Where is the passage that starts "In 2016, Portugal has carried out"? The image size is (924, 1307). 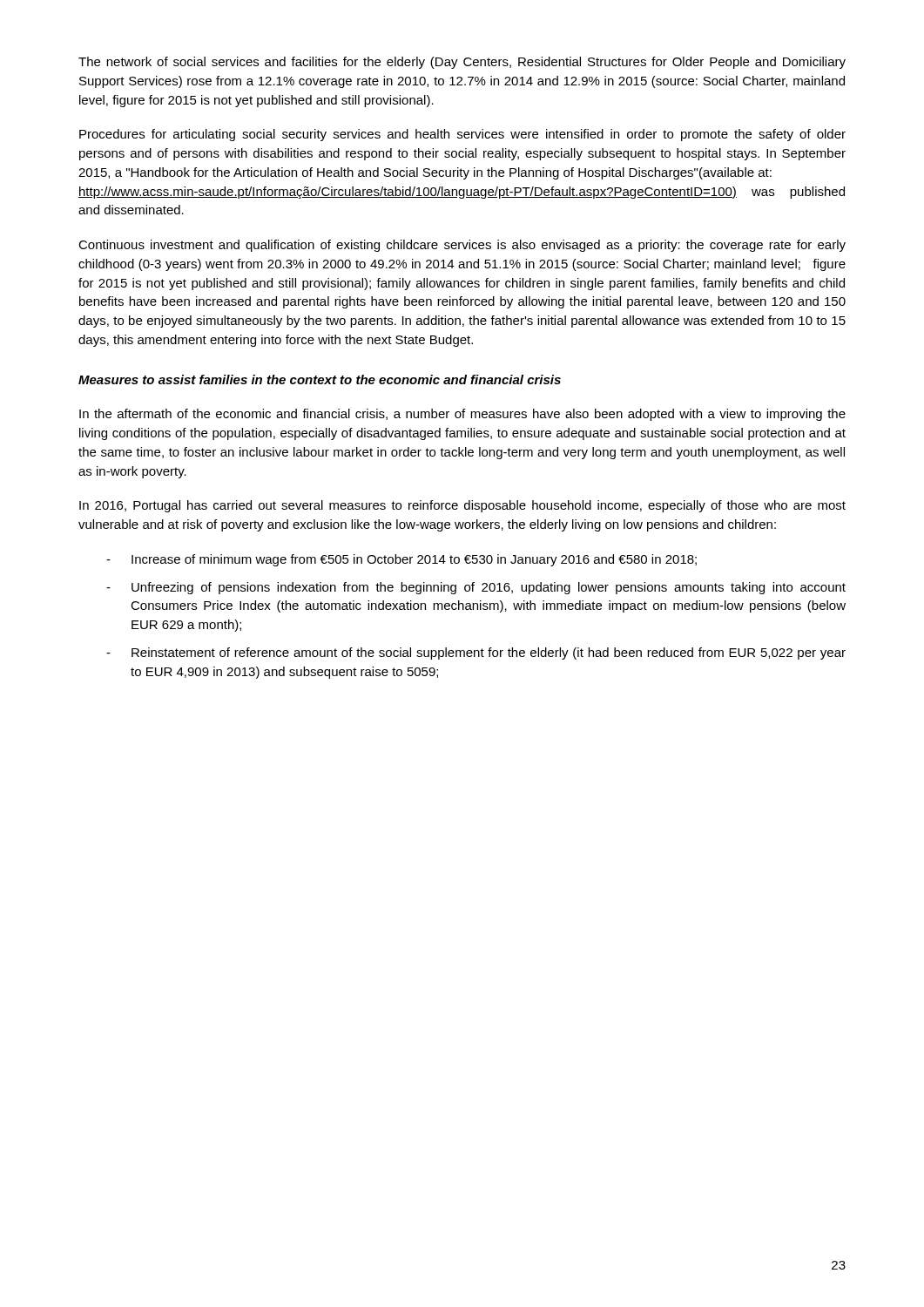pyautogui.click(x=462, y=515)
